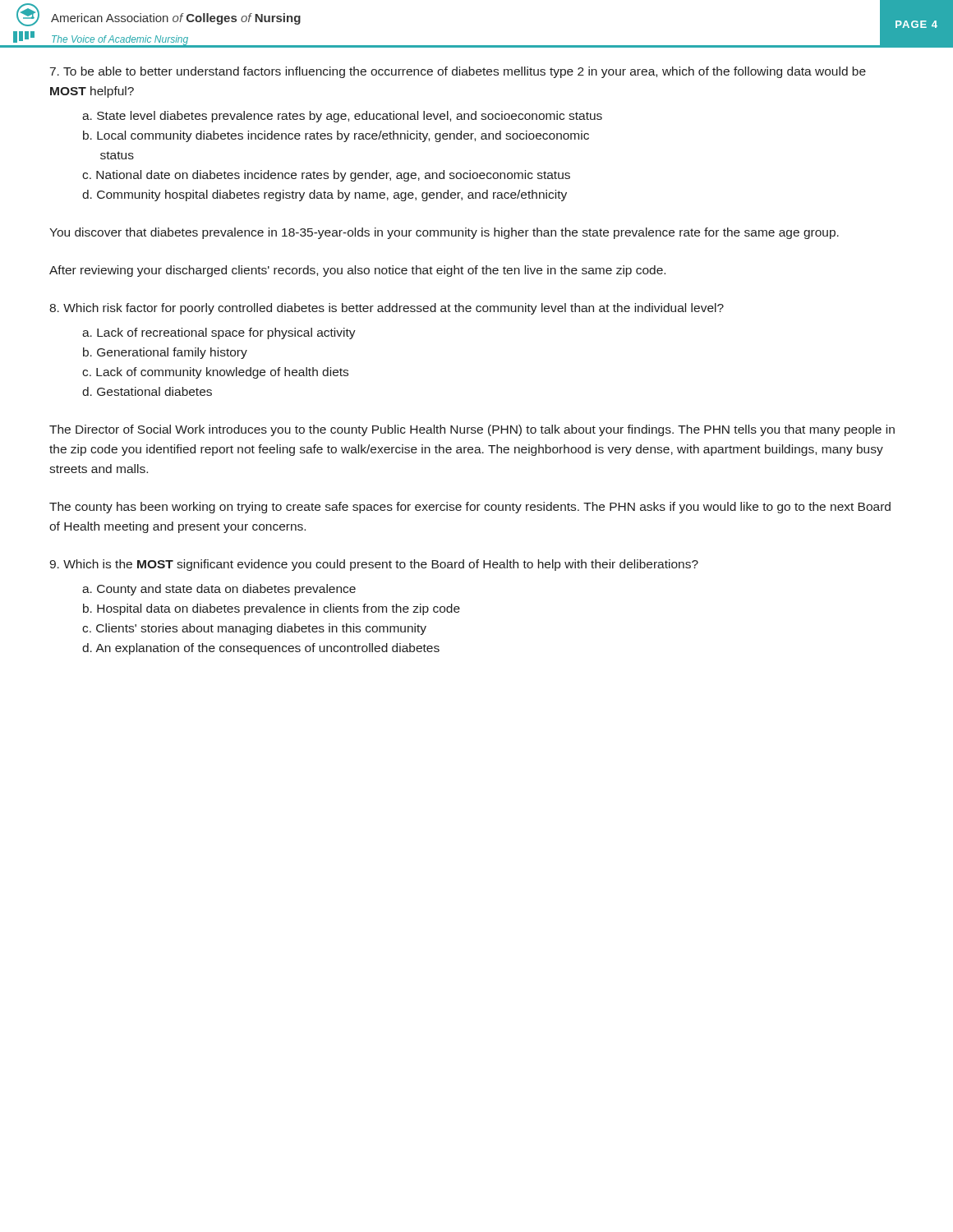This screenshot has width=953, height=1232.
Task: Point to the block beginning "The Director of Social"
Action: [x=472, y=449]
